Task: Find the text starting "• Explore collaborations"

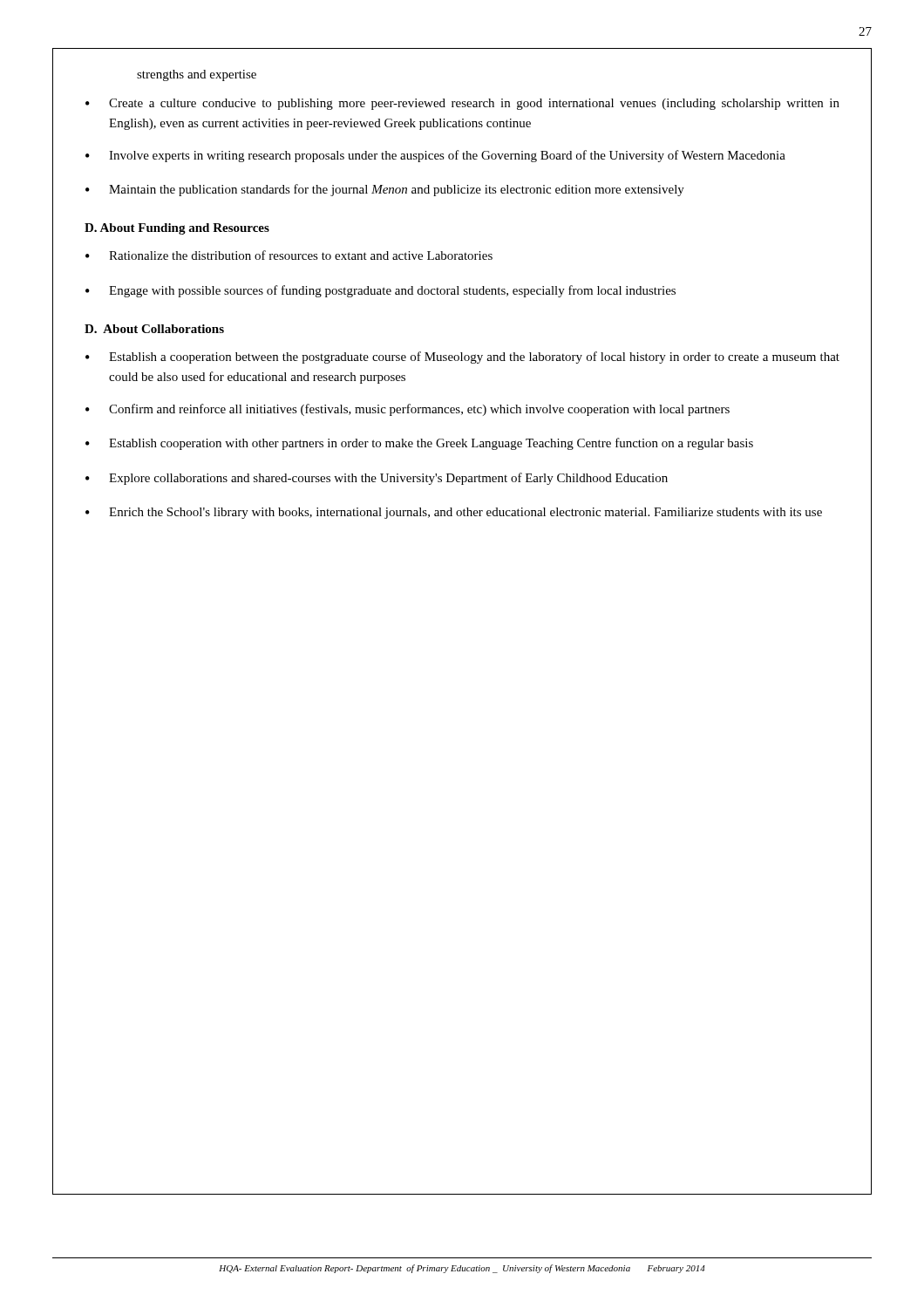Action: (x=462, y=479)
